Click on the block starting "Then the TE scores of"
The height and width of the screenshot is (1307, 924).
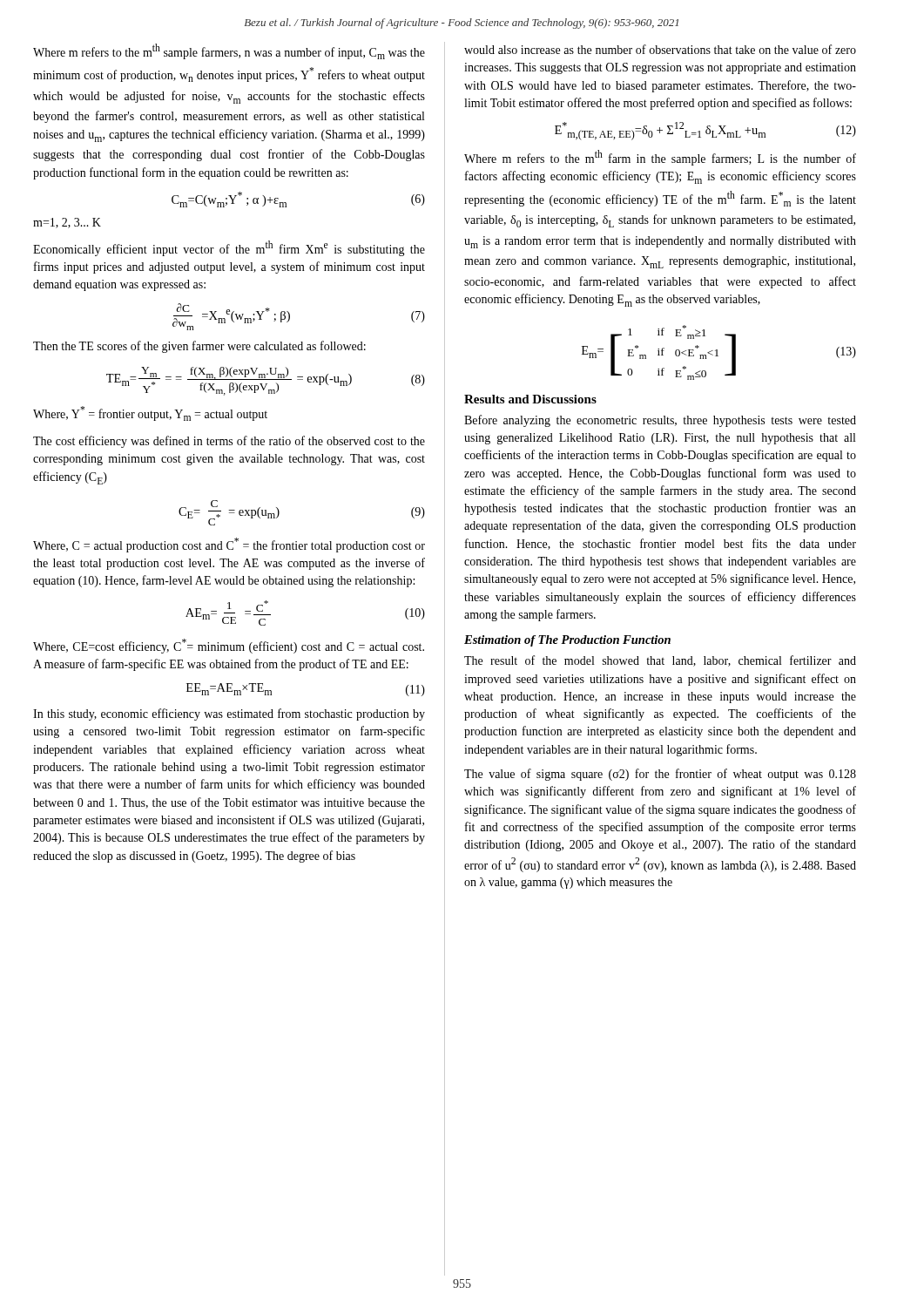coord(229,347)
